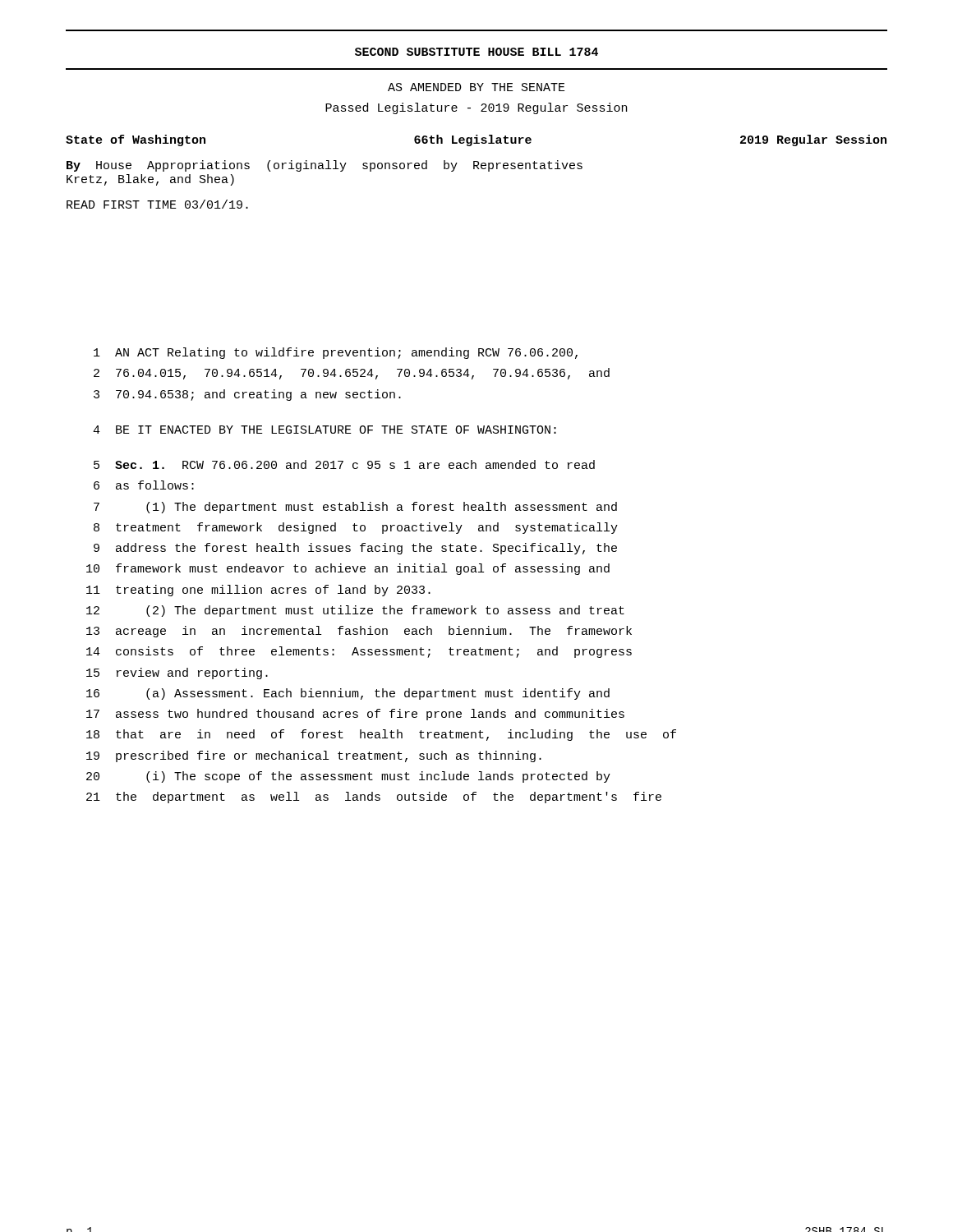Click on the text block that says "16 (a) Assessment. Each biennium,"

click(476, 725)
